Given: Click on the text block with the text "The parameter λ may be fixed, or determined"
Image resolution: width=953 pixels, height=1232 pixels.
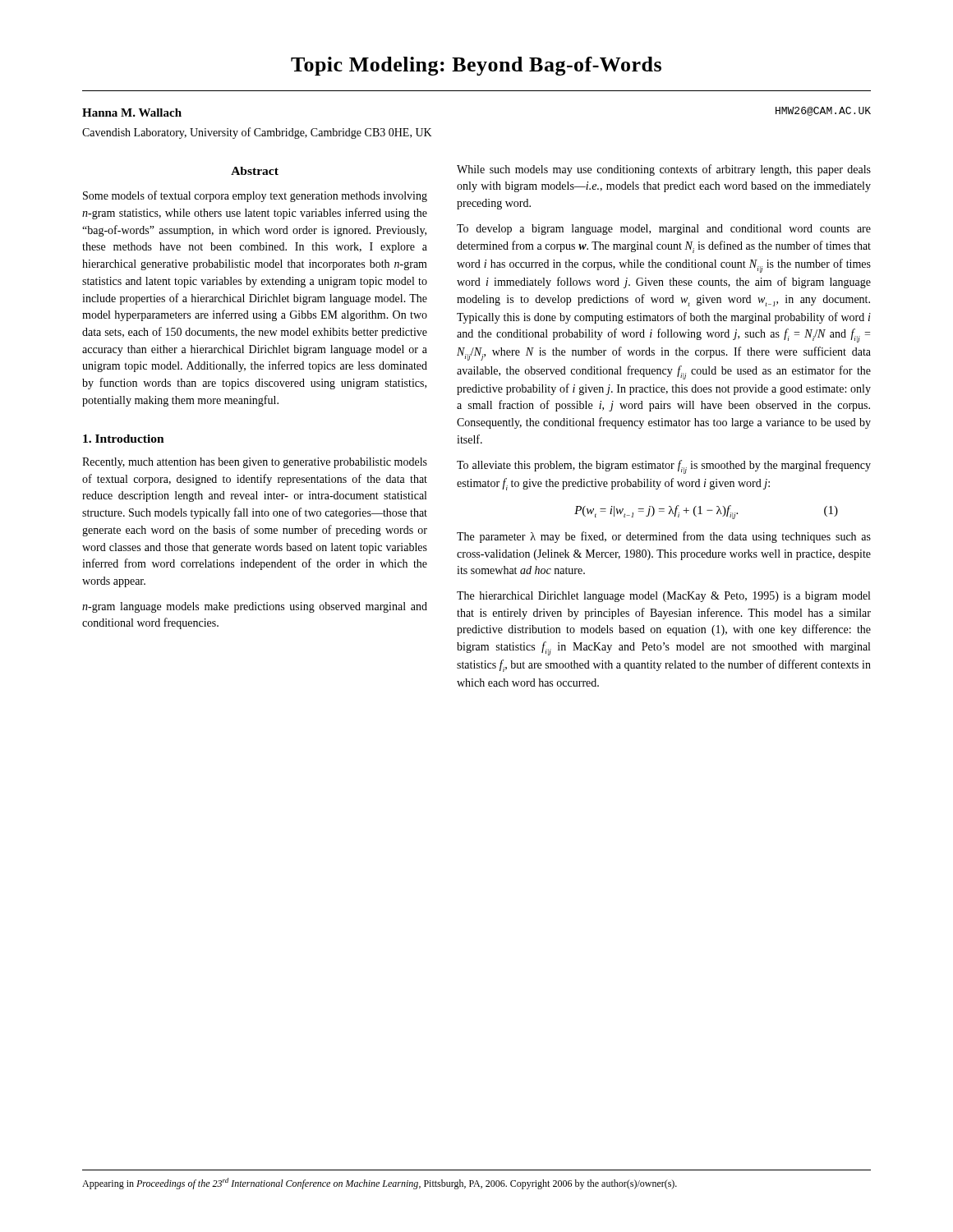Looking at the screenshot, I should point(664,554).
